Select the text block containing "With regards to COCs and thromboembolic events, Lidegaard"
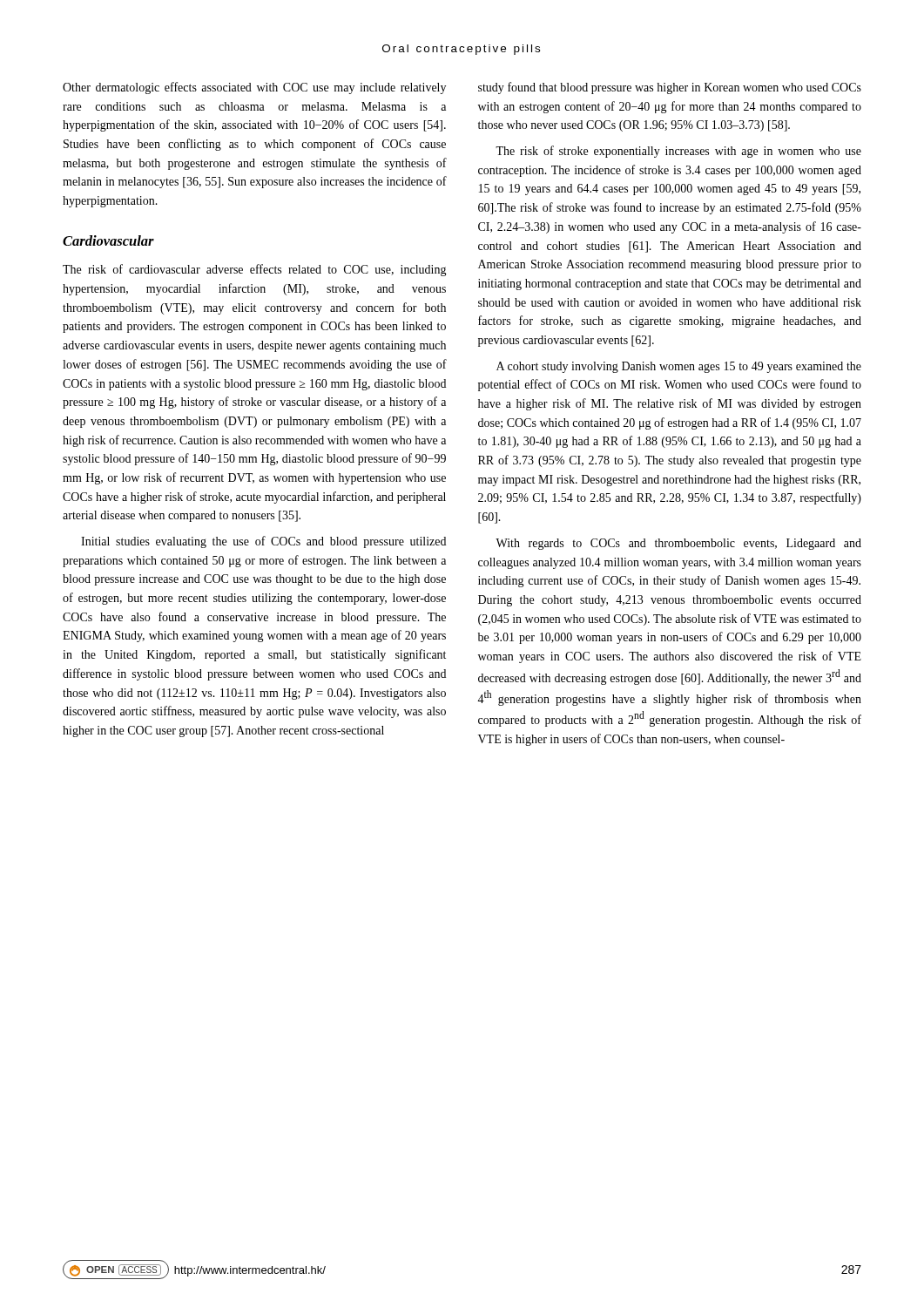Screen dimensions: 1307x924 (669, 641)
